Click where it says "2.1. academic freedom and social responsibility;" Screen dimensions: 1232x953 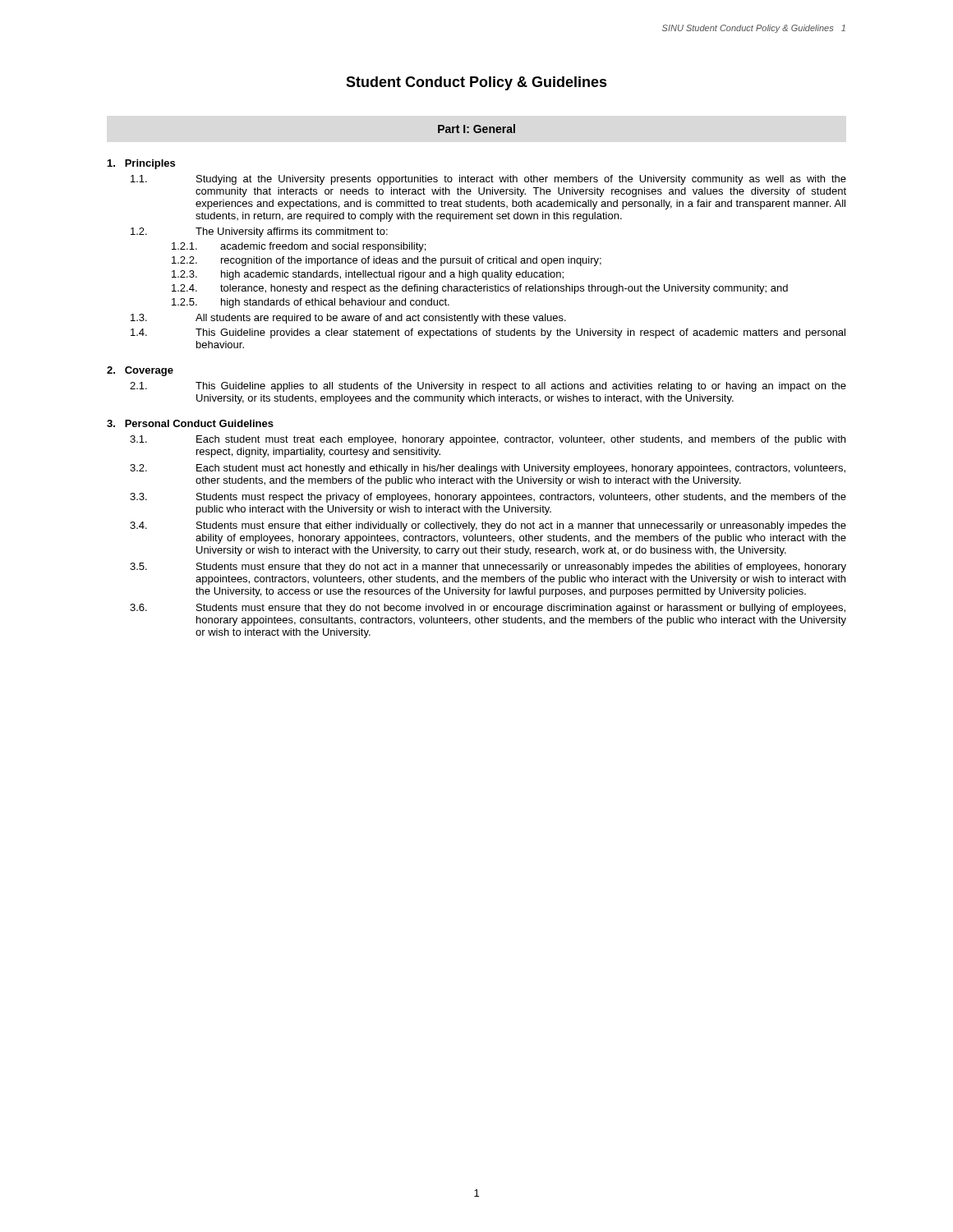point(509,246)
